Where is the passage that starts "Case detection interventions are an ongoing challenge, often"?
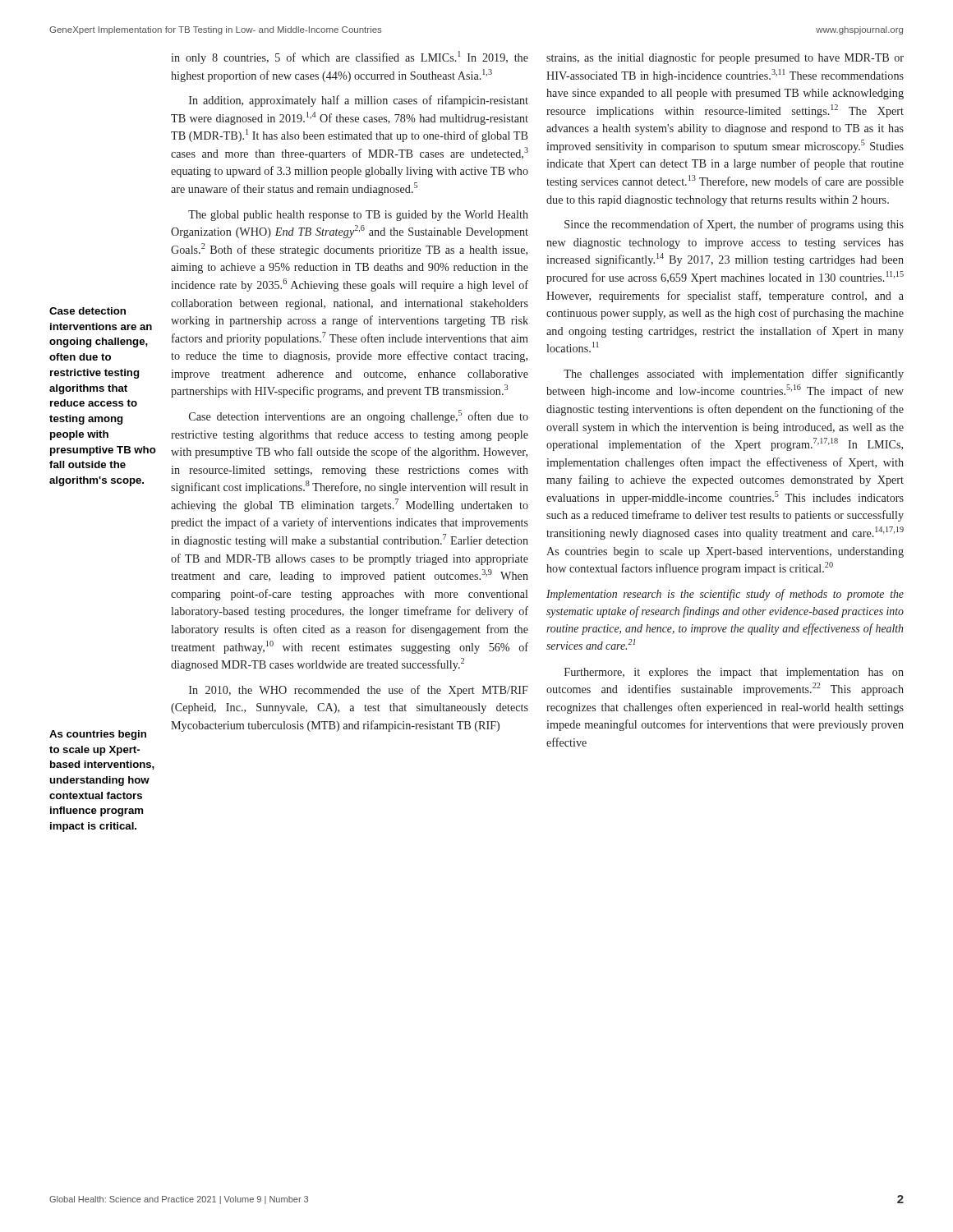Viewport: 953px width, 1232px height. pos(103,395)
